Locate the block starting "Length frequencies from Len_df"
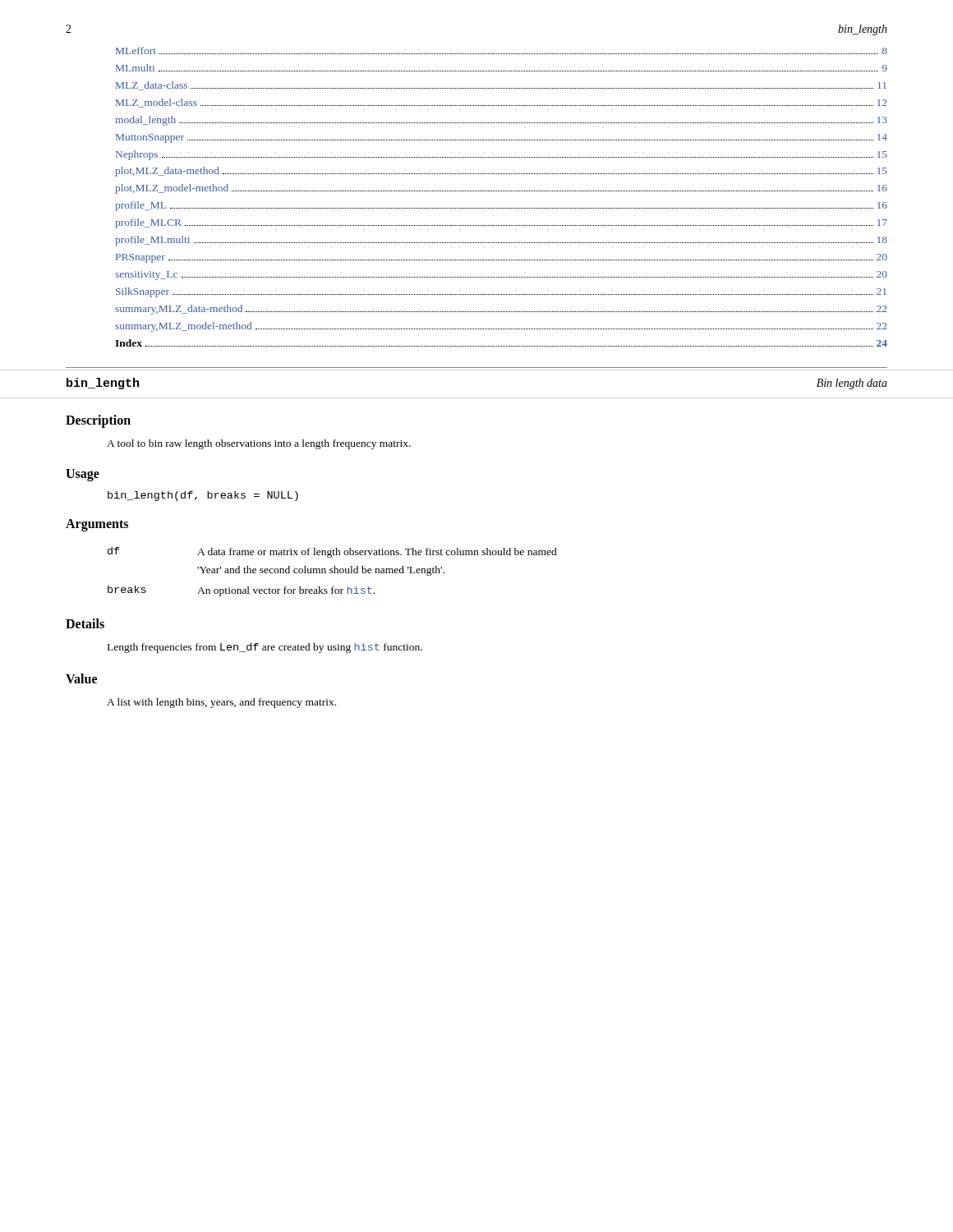 tap(265, 647)
